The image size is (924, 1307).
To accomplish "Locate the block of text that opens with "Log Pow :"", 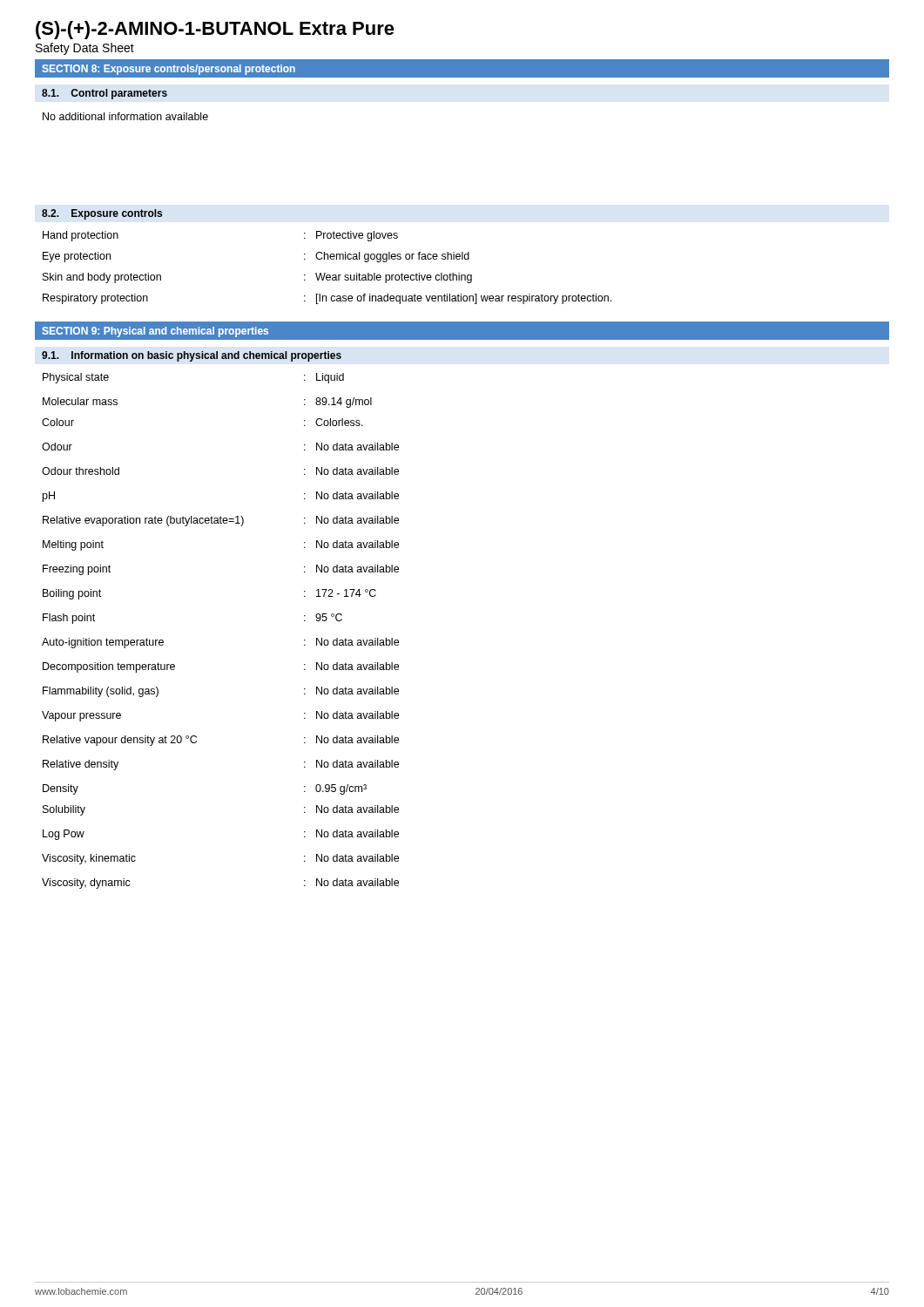I will point(67,834).
